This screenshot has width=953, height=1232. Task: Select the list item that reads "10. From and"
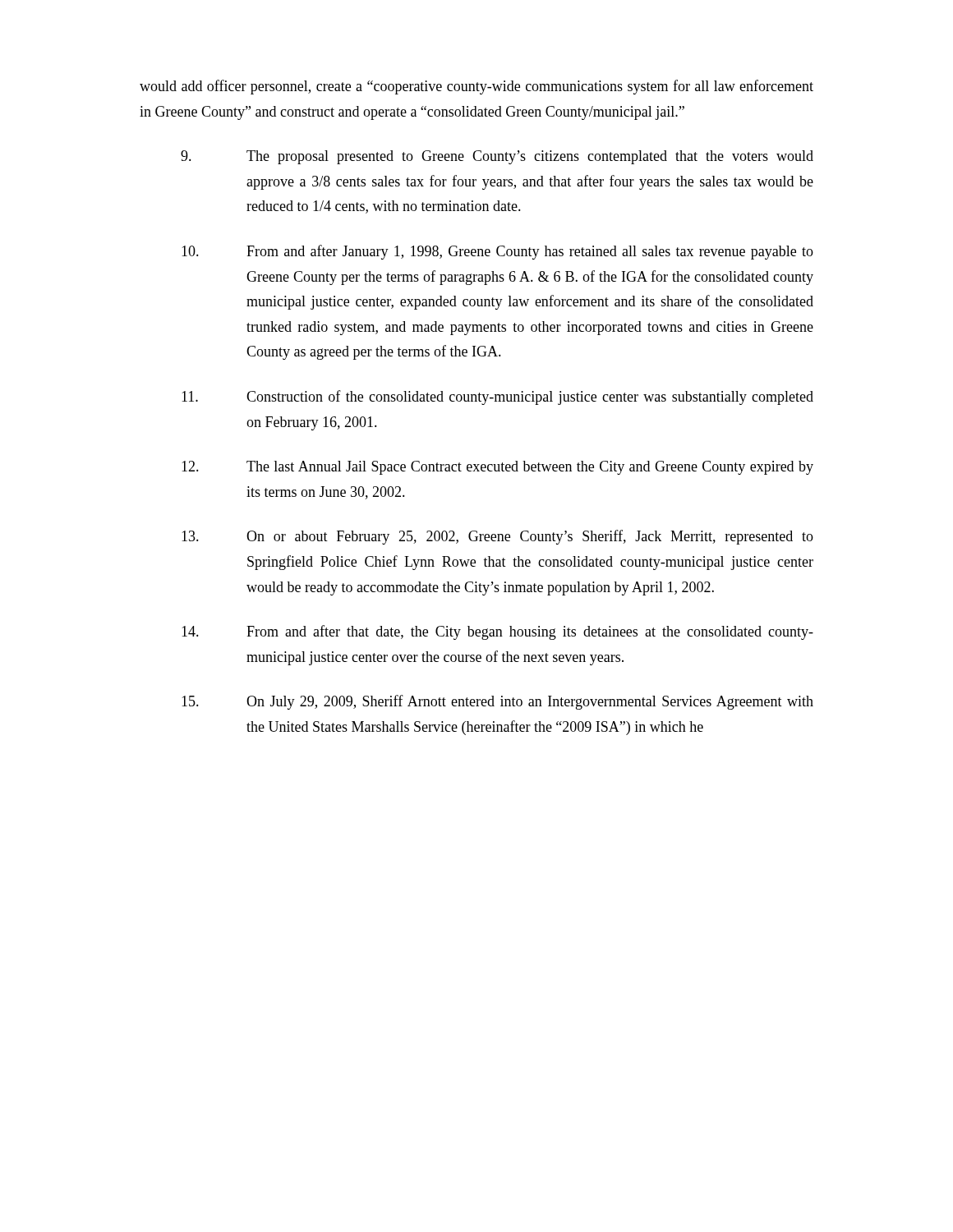click(476, 302)
